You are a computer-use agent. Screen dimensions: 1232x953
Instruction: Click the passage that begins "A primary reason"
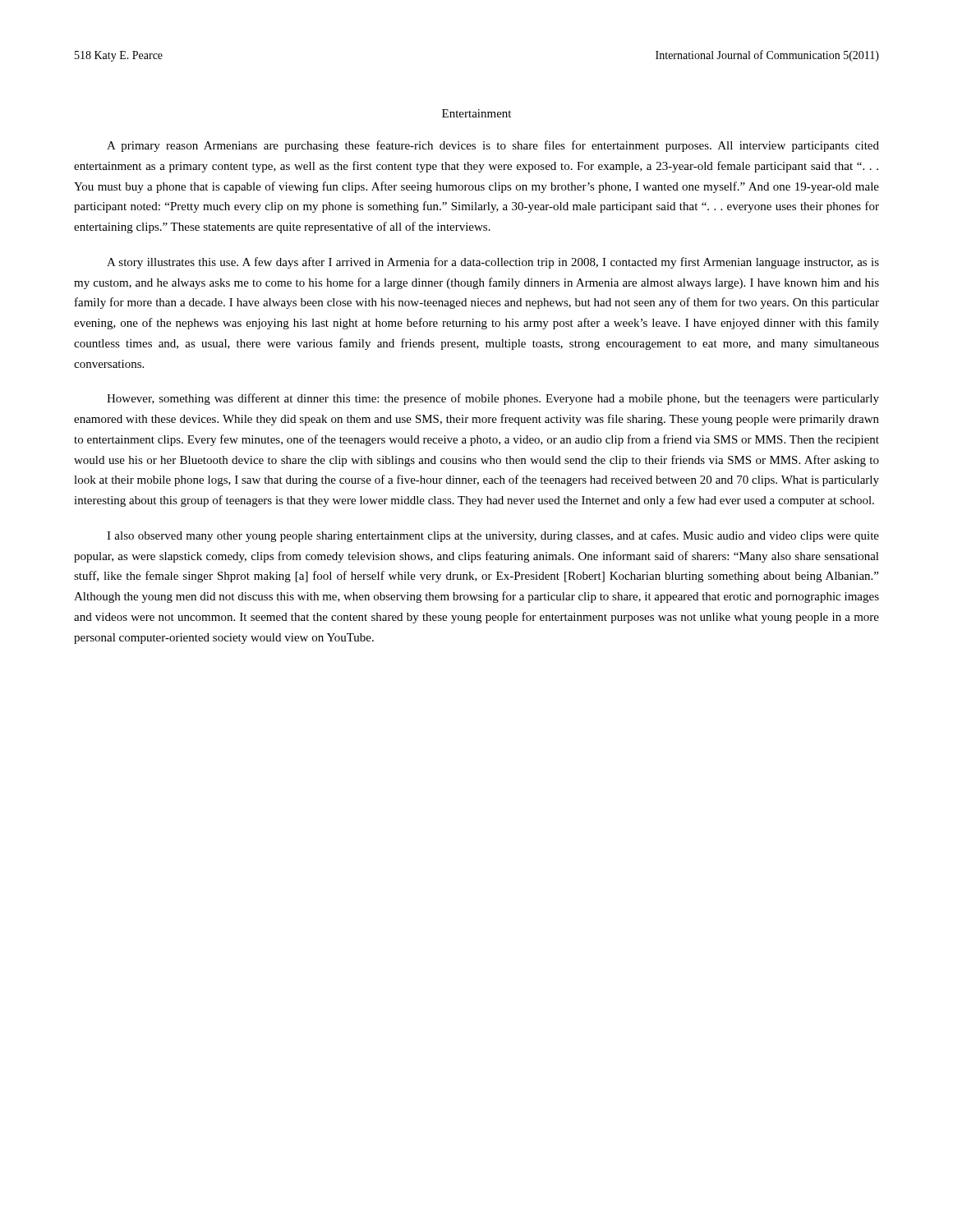pyautogui.click(x=476, y=186)
